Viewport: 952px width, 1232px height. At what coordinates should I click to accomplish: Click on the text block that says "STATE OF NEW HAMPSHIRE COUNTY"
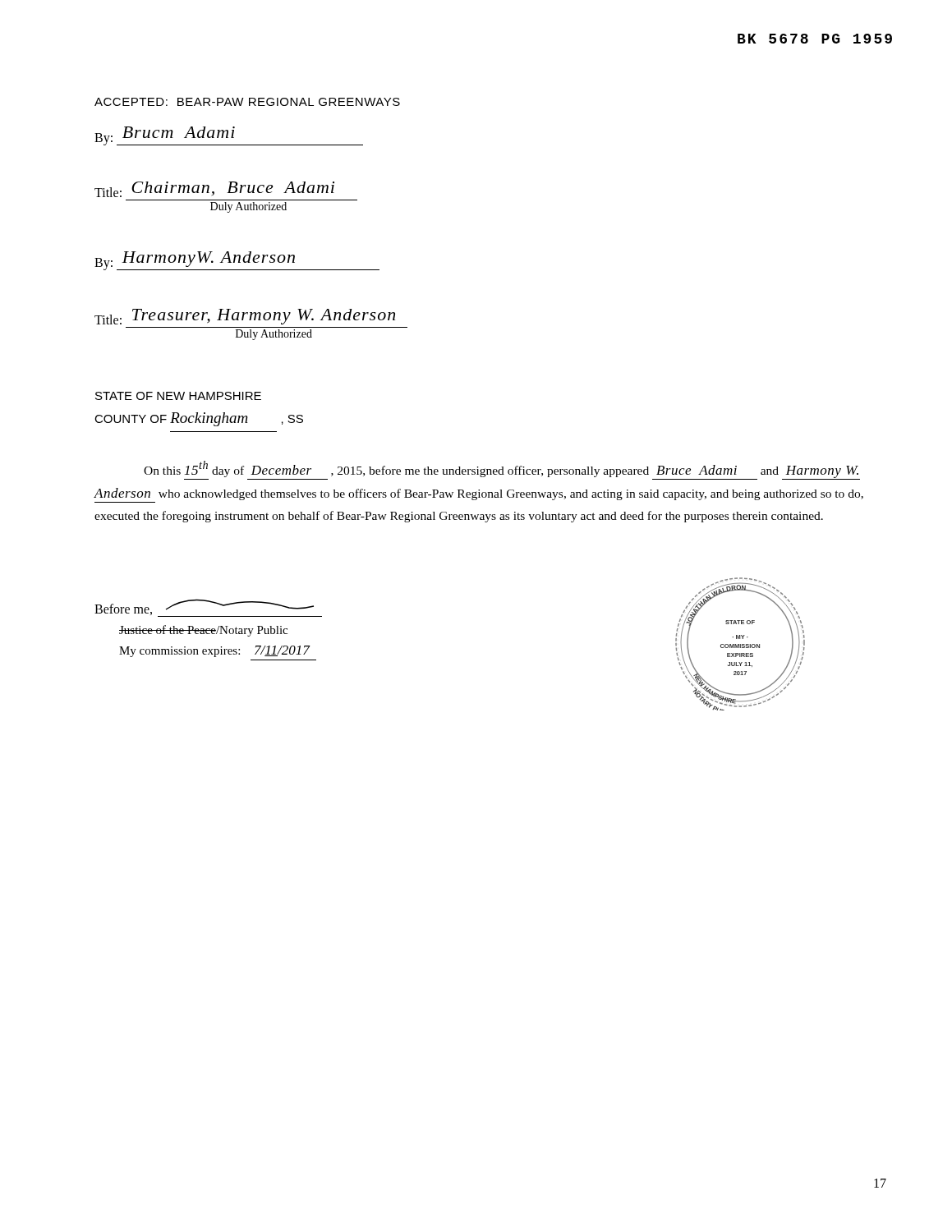(199, 409)
